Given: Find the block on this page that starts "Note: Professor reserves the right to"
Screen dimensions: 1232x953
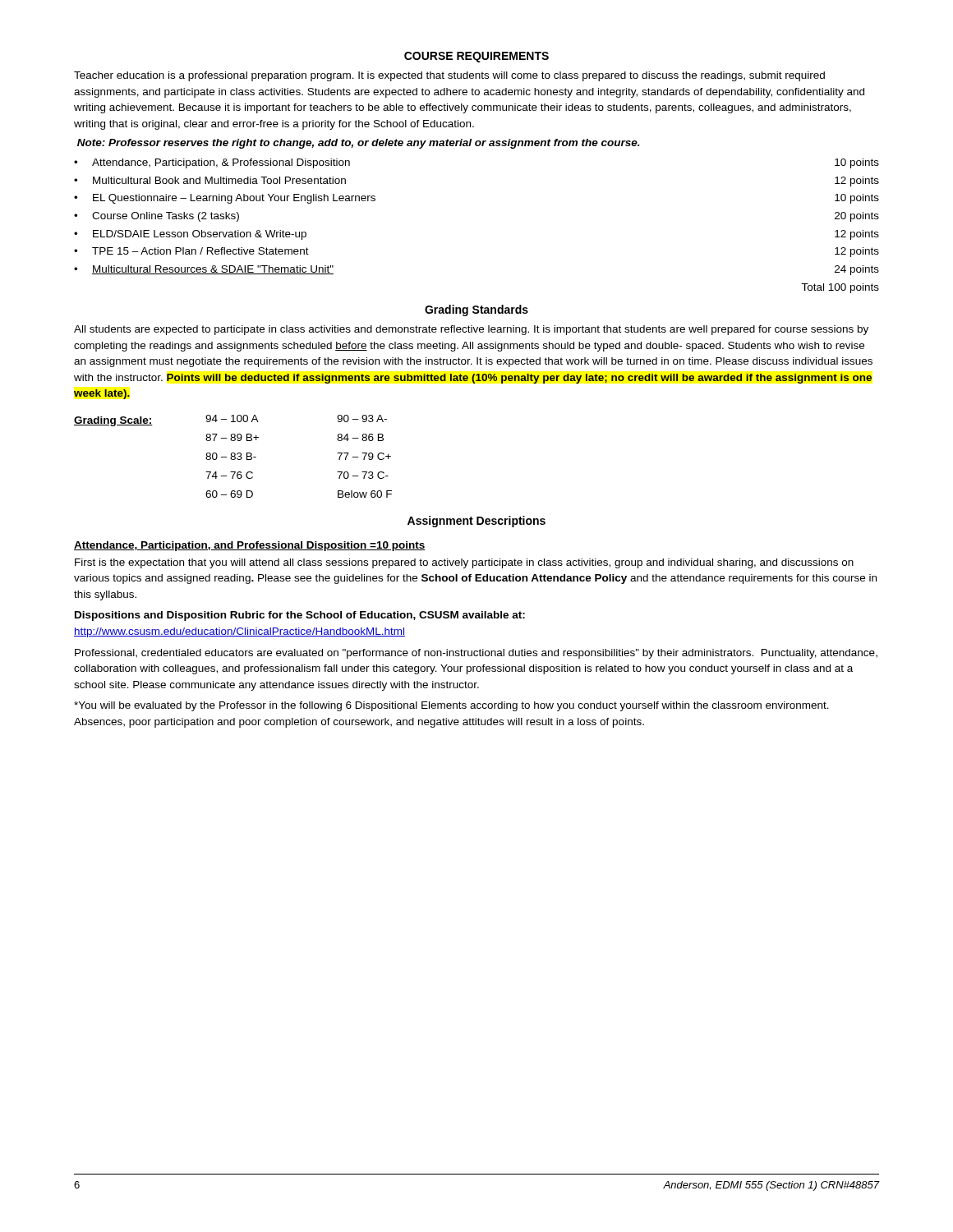Looking at the screenshot, I should (x=357, y=143).
